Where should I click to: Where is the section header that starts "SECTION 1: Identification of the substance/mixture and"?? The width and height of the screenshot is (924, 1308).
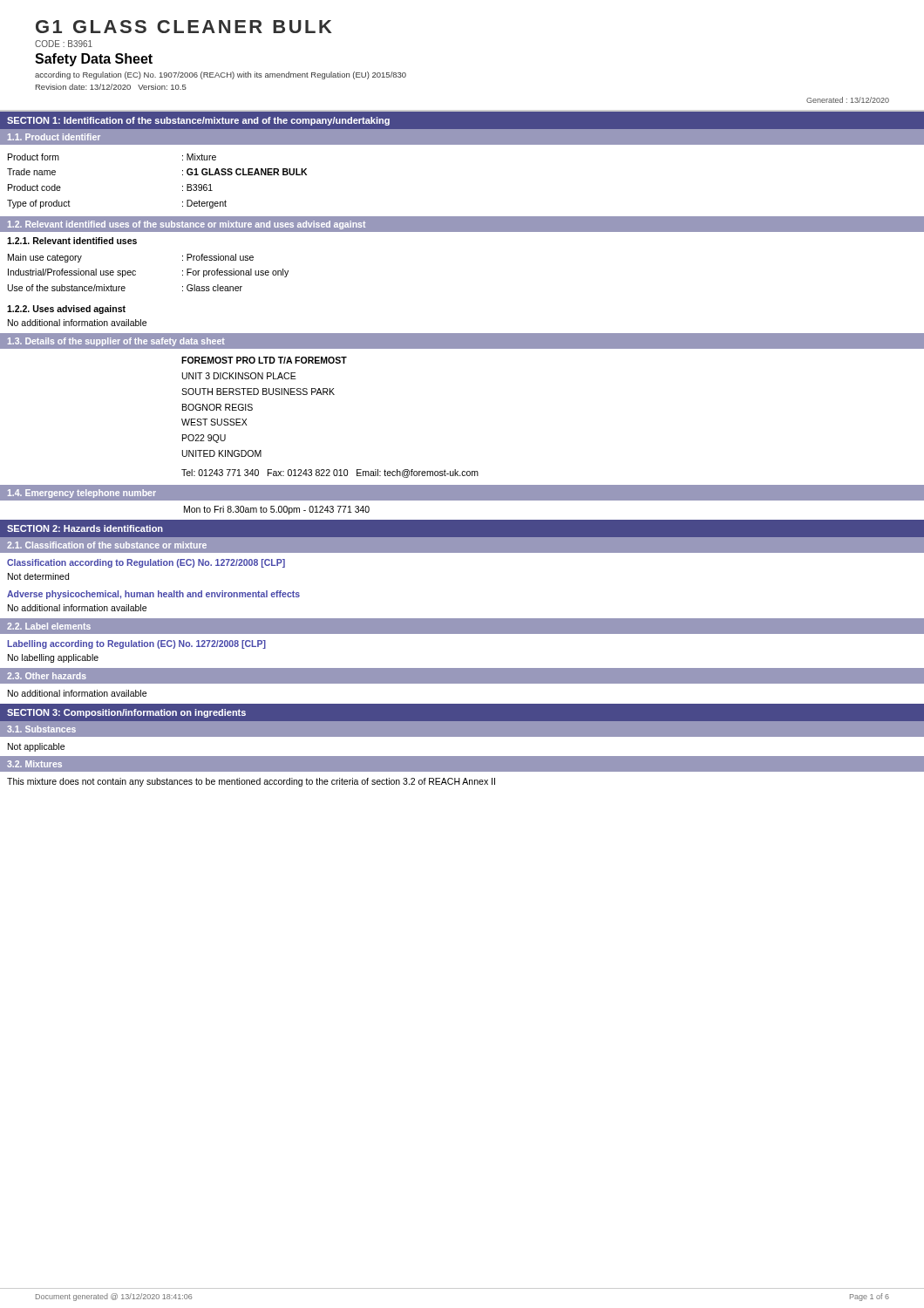click(198, 120)
